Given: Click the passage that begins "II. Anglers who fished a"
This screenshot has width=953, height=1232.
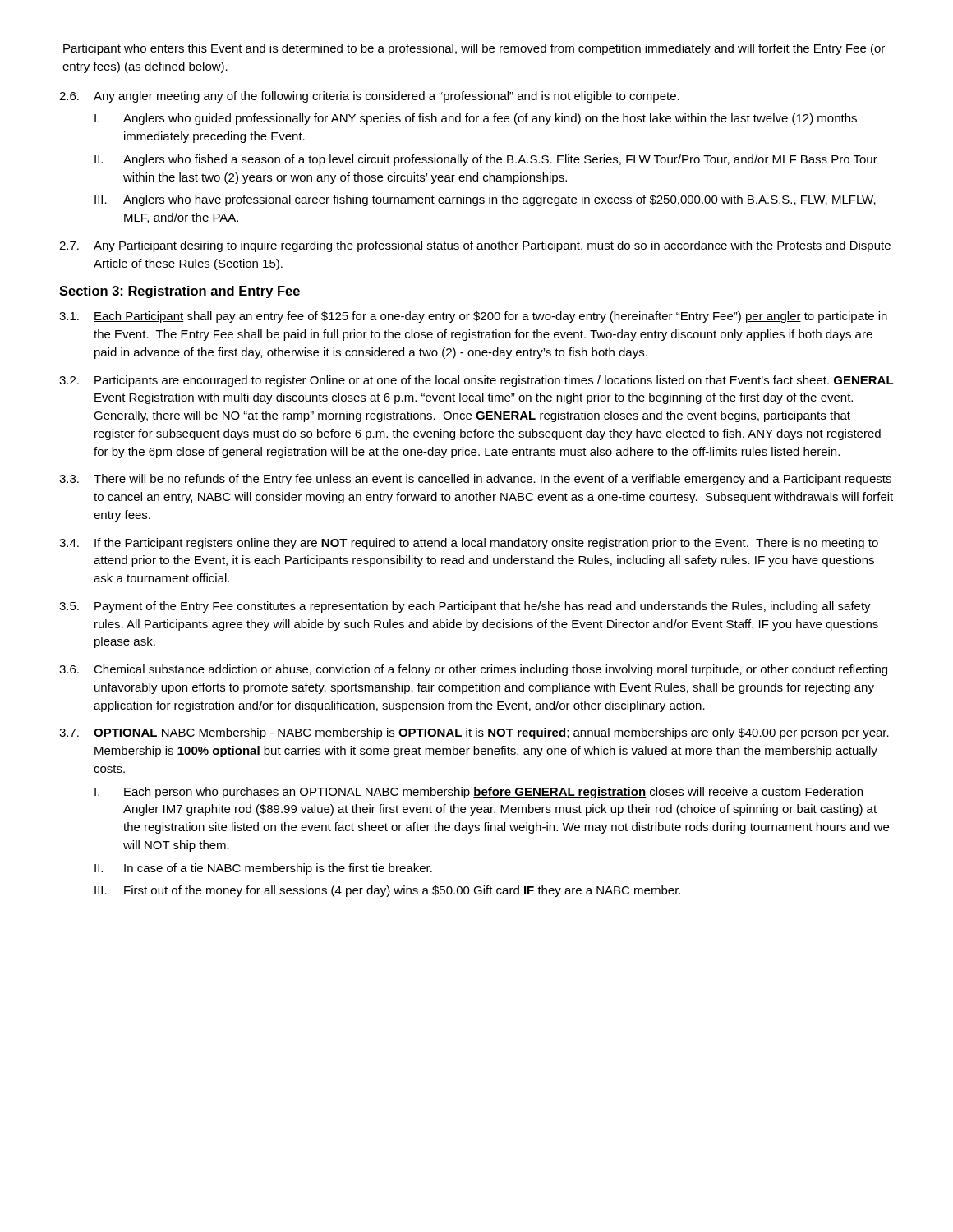Looking at the screenshot, I should coord(494,168).
